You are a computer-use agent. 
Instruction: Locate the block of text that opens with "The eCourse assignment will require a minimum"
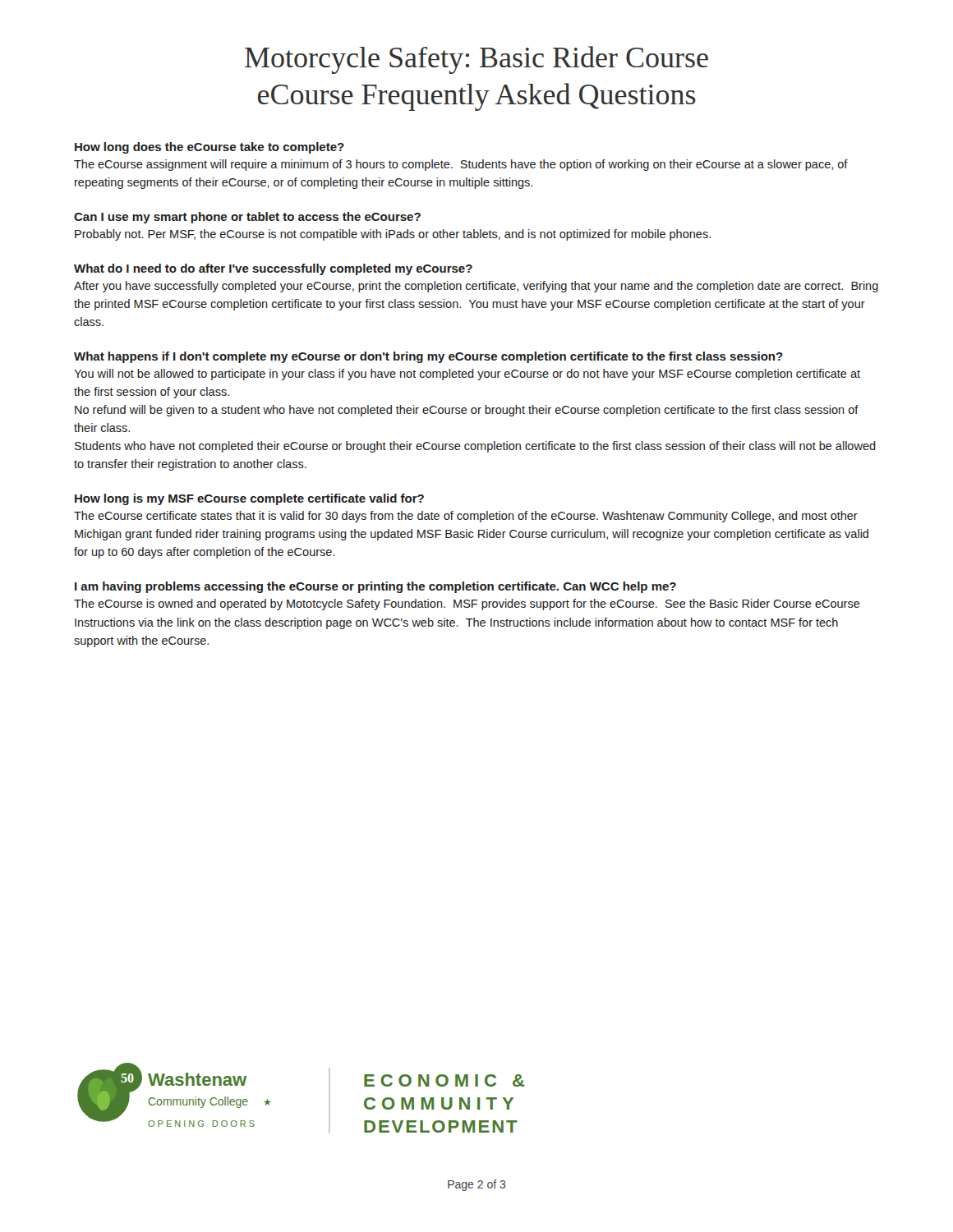tap(461, 173)
